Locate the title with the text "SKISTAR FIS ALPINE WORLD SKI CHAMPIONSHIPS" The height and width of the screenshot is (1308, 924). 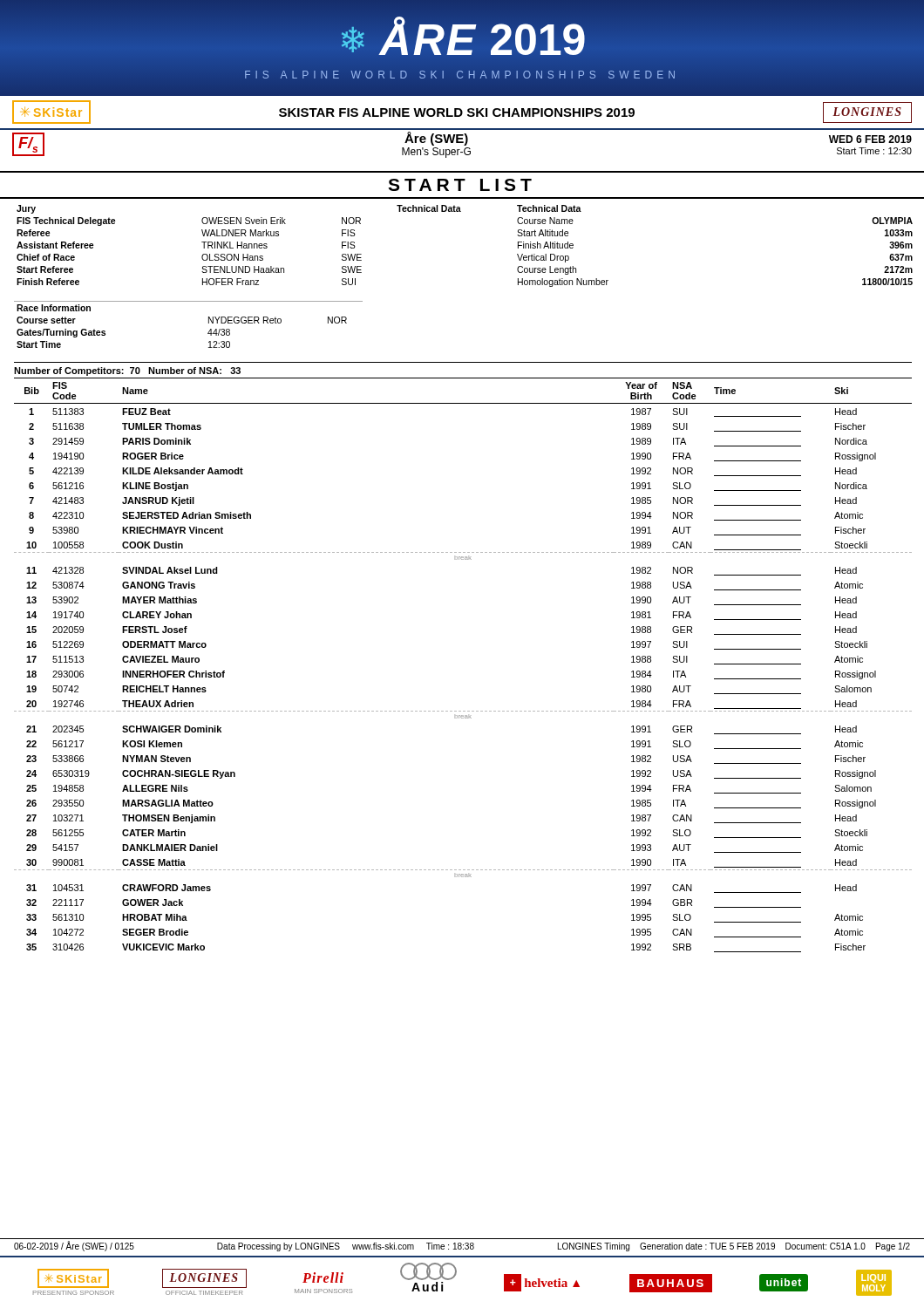click(x=457, y=112)
